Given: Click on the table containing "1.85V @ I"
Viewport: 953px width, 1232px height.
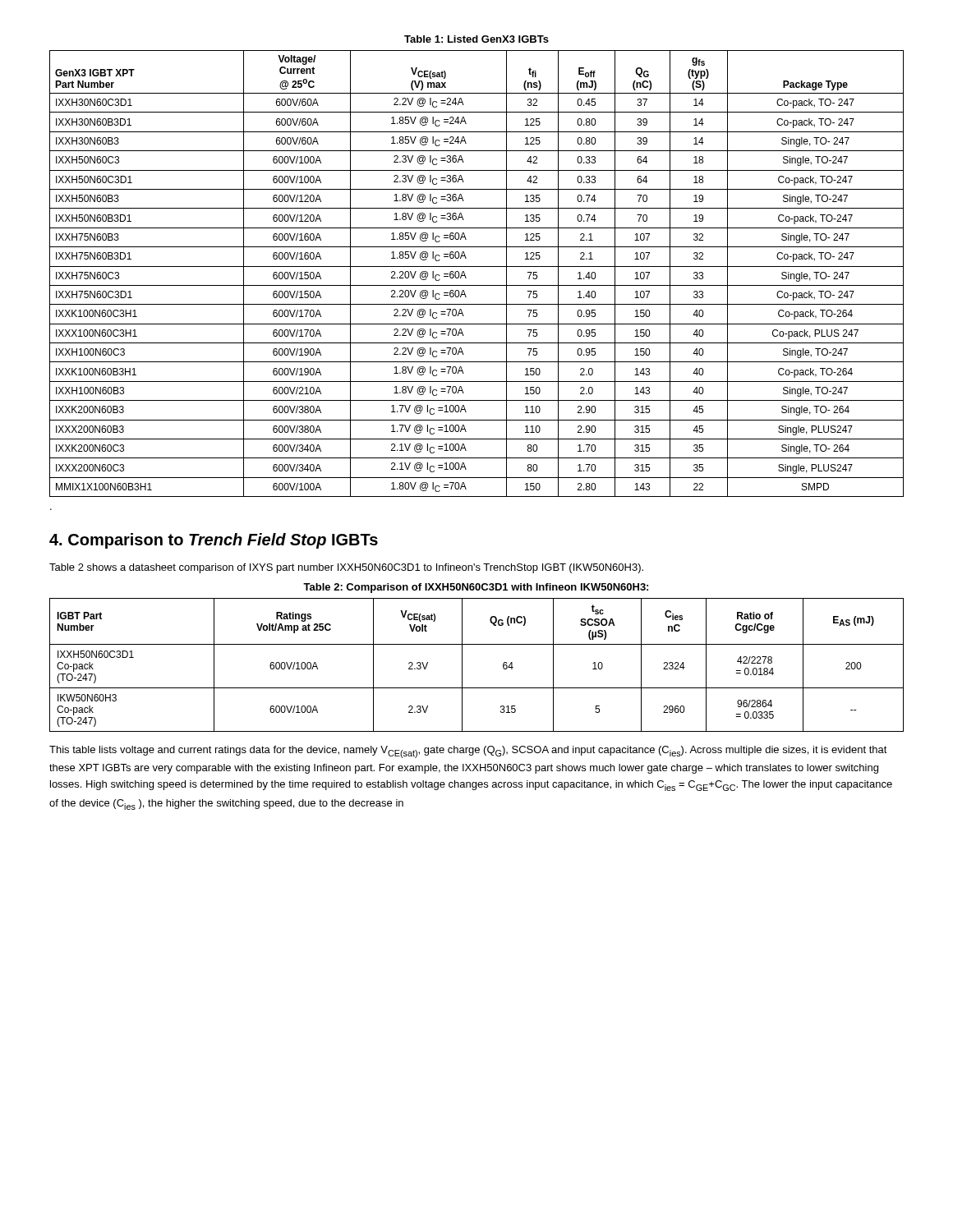Looking at the screenshot, I should click(476, 274).
